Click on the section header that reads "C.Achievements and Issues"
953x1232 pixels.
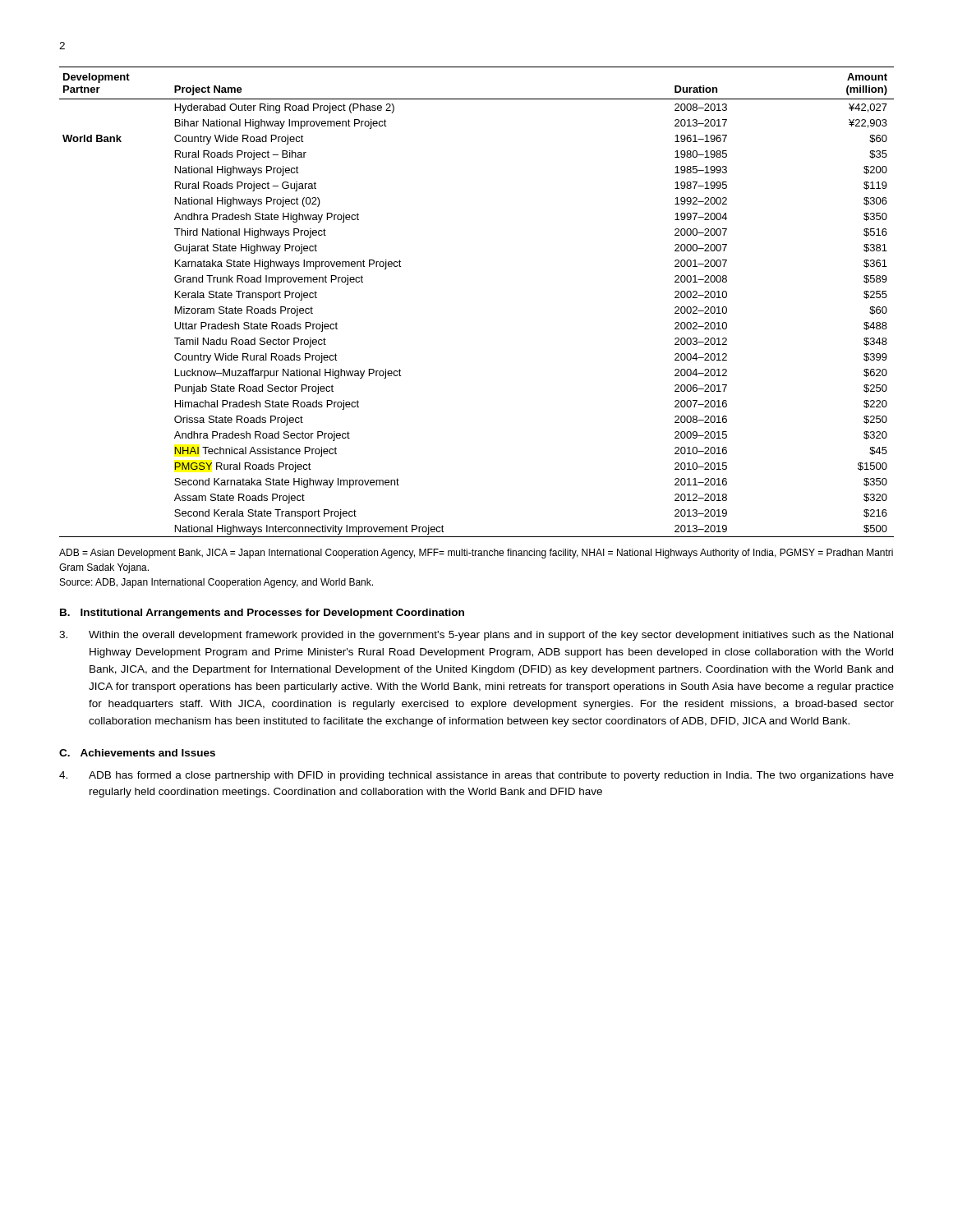pos(137,752)
